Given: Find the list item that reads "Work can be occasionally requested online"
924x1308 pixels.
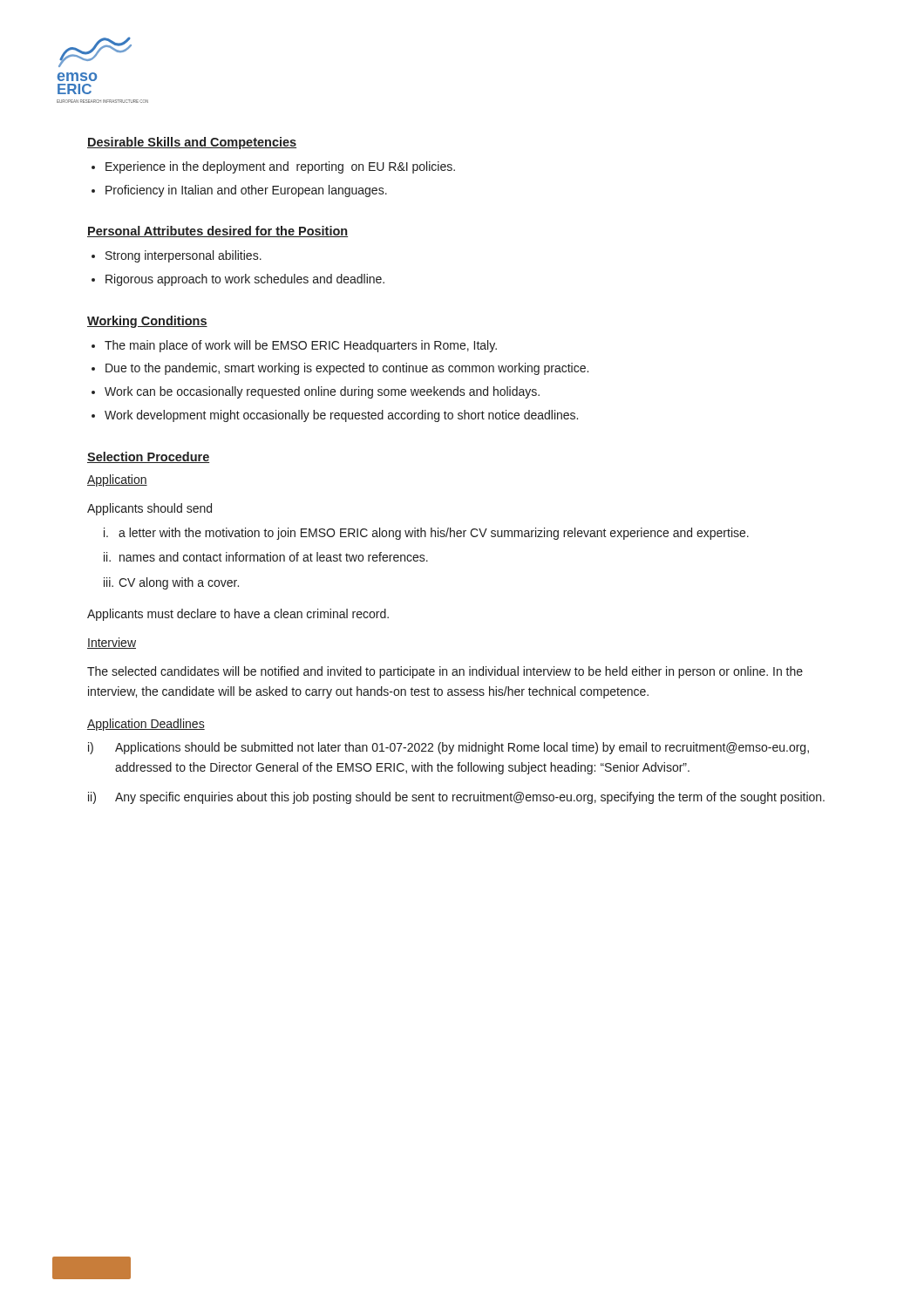Looking at the screenshot, I should 323,392.
